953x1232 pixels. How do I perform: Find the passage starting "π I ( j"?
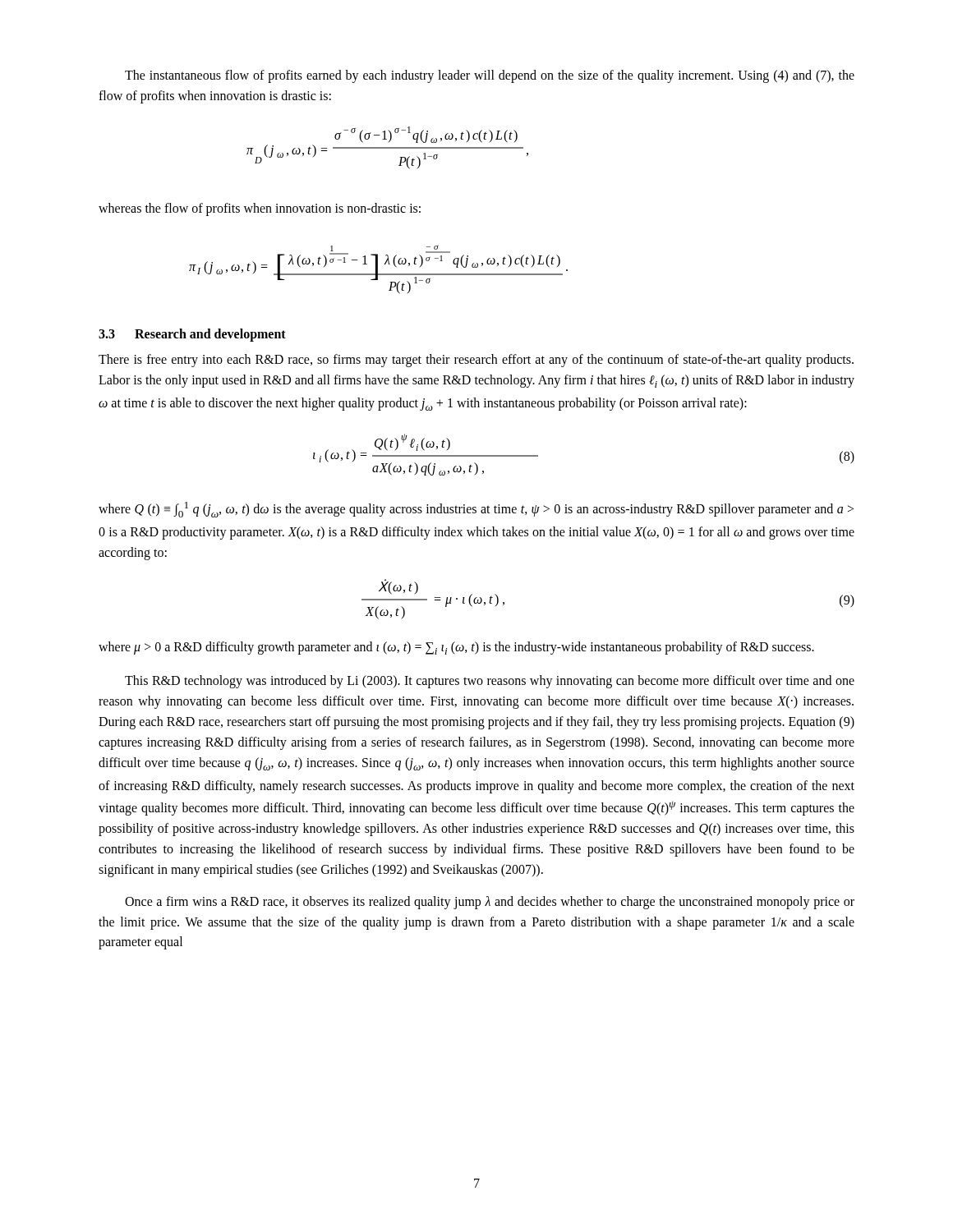[x=476, y=268]
